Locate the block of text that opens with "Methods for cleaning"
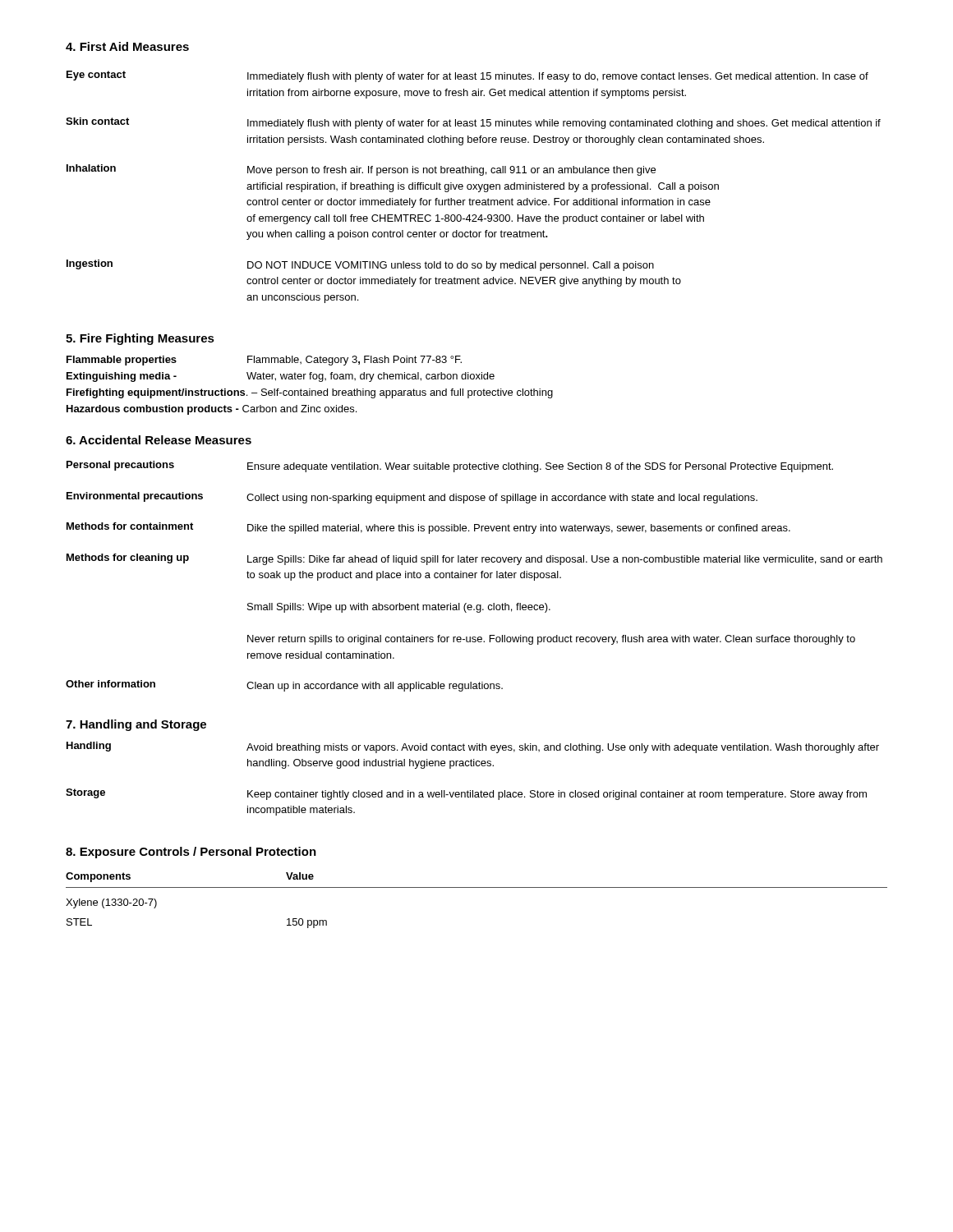This screenshot has height=1232, width=953. point(476,611)
